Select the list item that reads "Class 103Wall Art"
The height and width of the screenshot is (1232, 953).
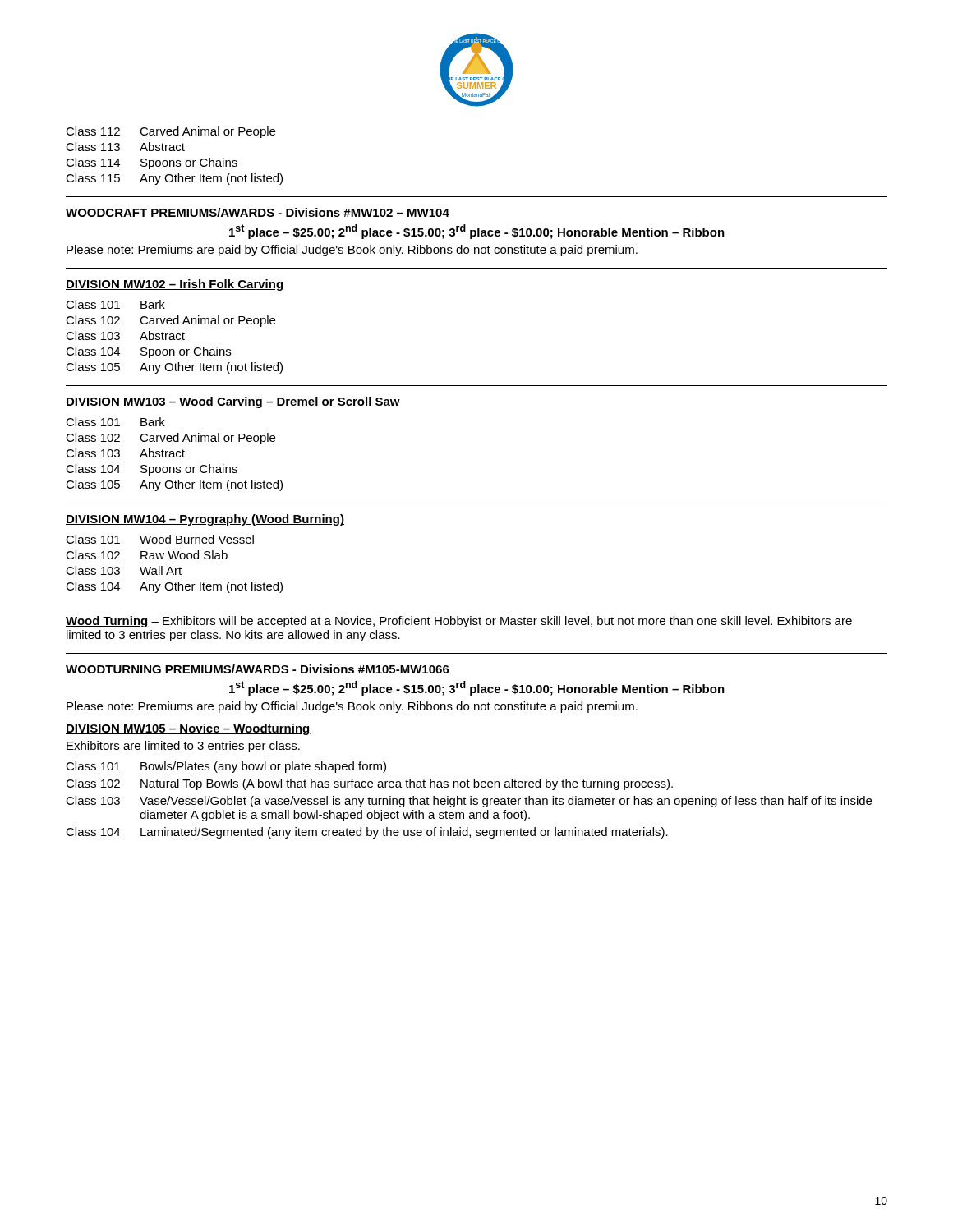pos(87,571)
